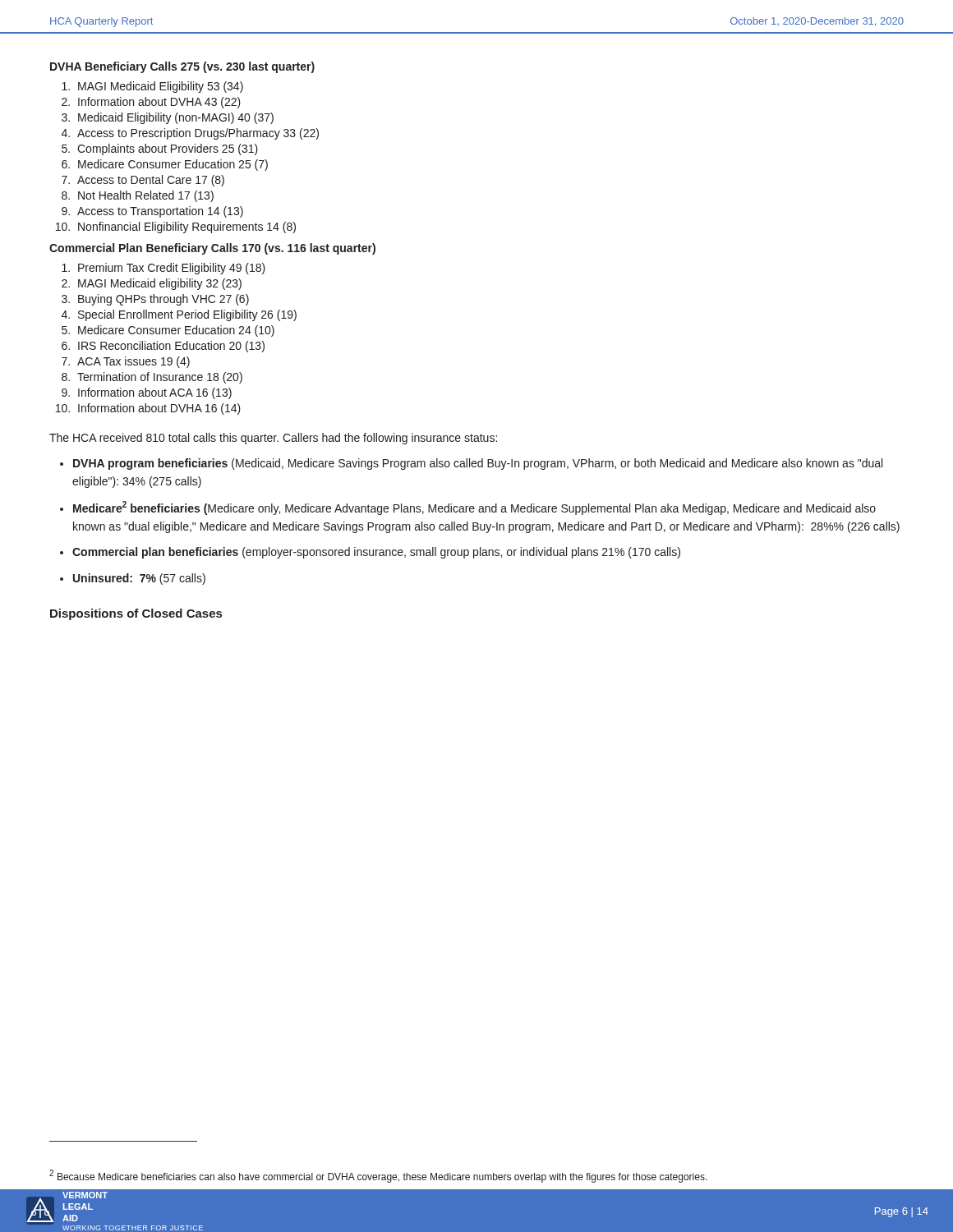Locate the block of text that opens with "Commercial plan beneficiaries (employer-sponsored insurance,"
Image resolution: width=953 pixels, height=1232 pixels.
click(377, 552)
